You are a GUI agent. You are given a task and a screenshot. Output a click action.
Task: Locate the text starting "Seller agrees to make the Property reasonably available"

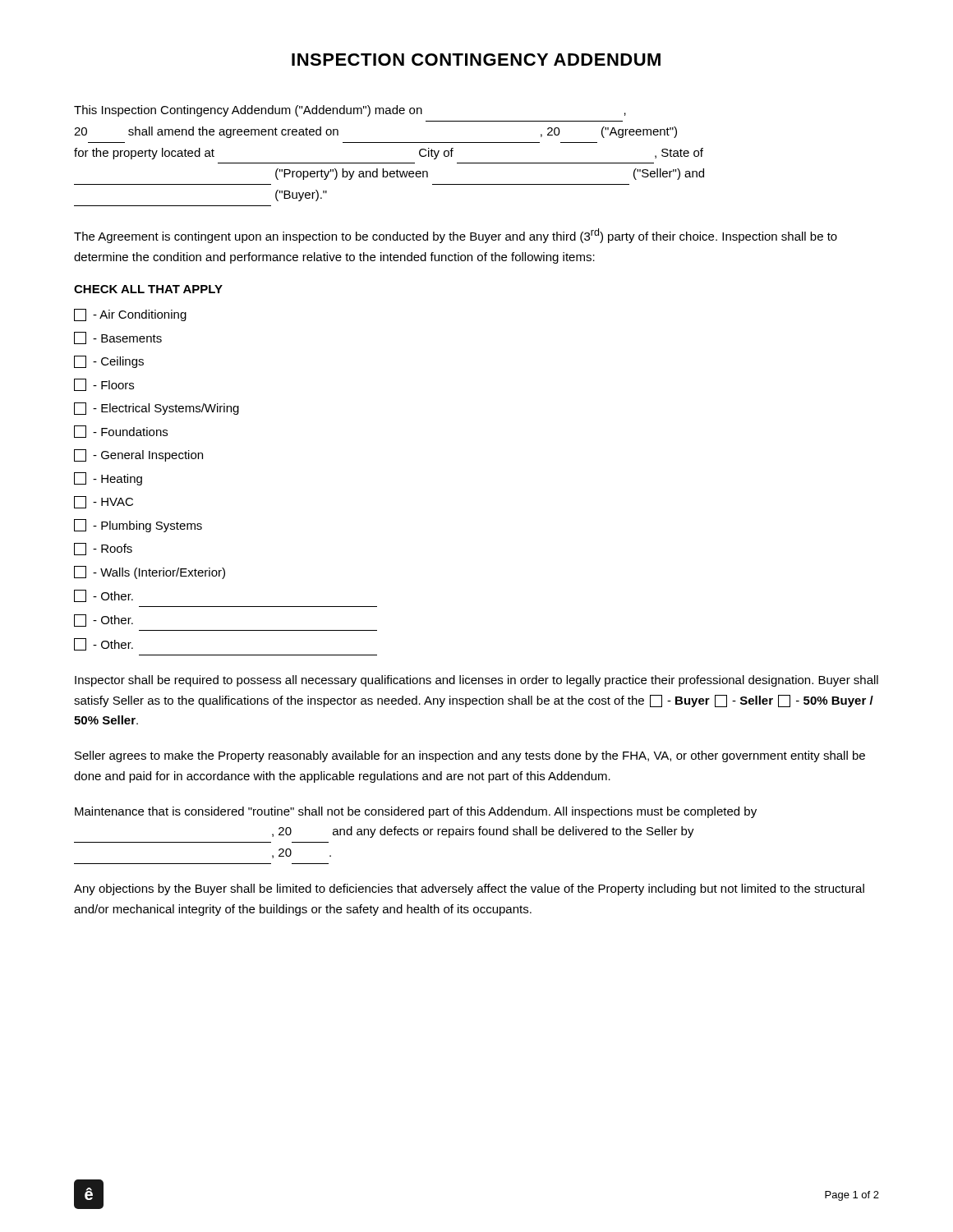tap(470, 765)
